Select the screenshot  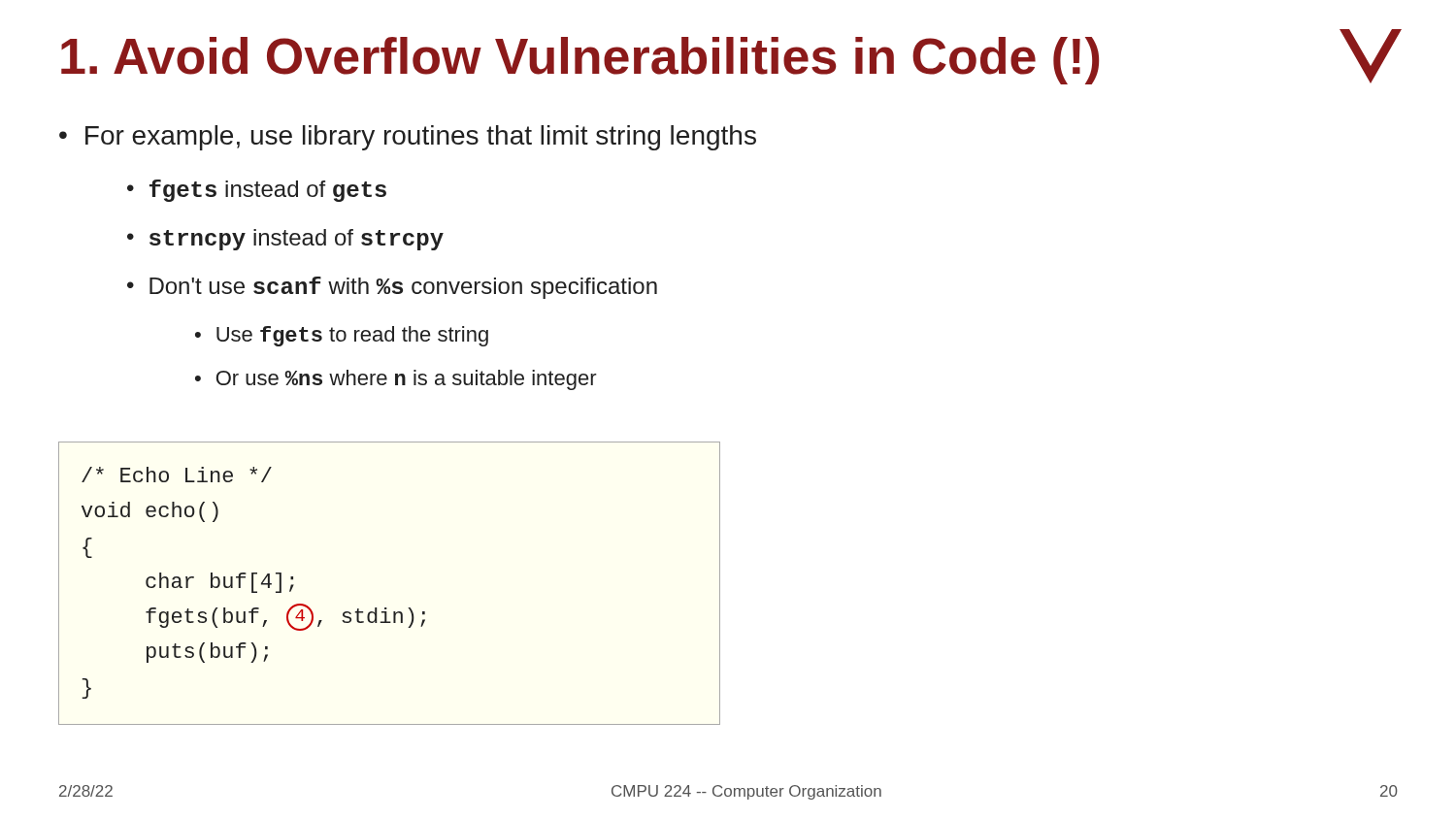[x=389, y=583]
